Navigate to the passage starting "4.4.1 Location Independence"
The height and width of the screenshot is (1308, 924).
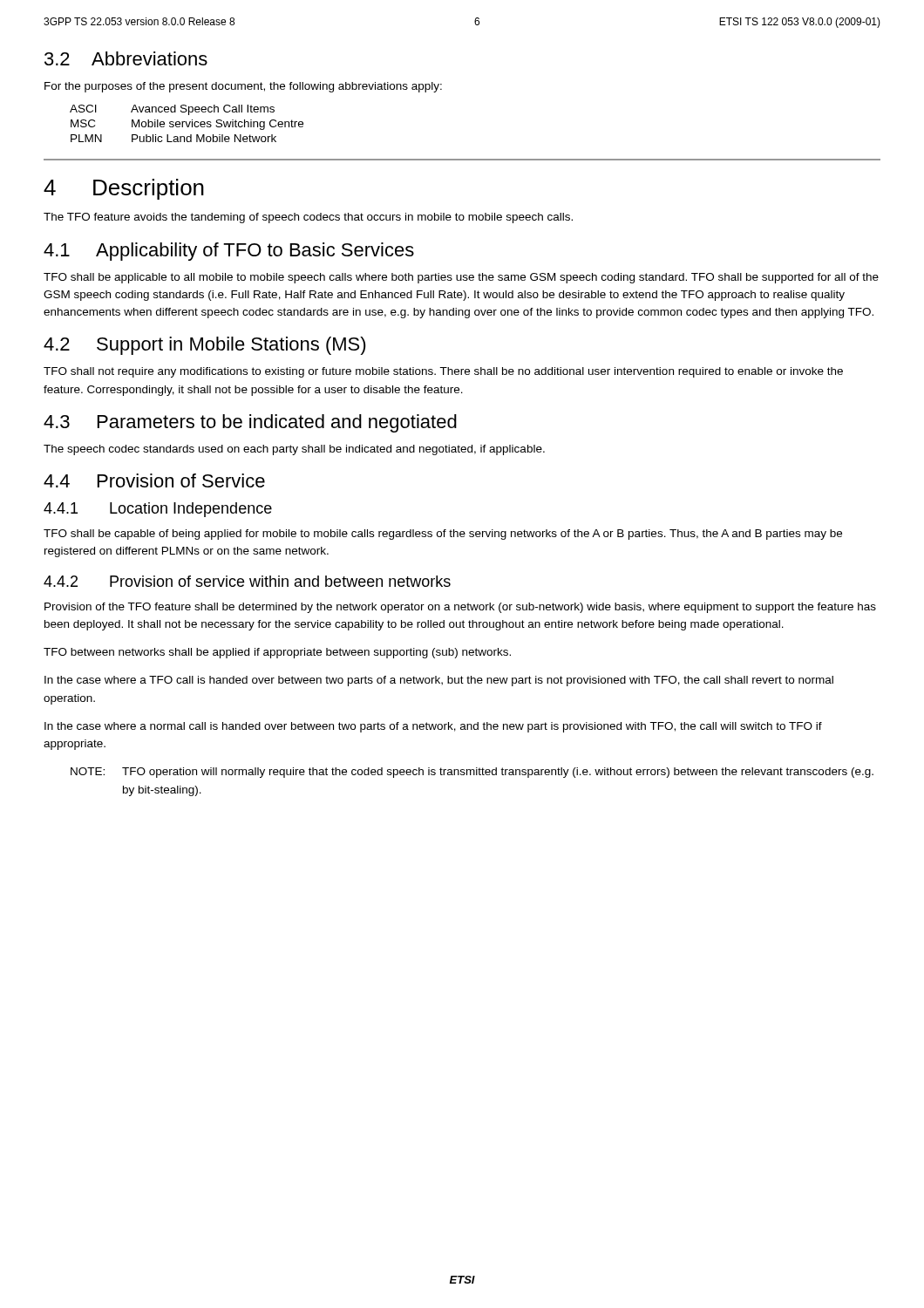pos(158,510)
